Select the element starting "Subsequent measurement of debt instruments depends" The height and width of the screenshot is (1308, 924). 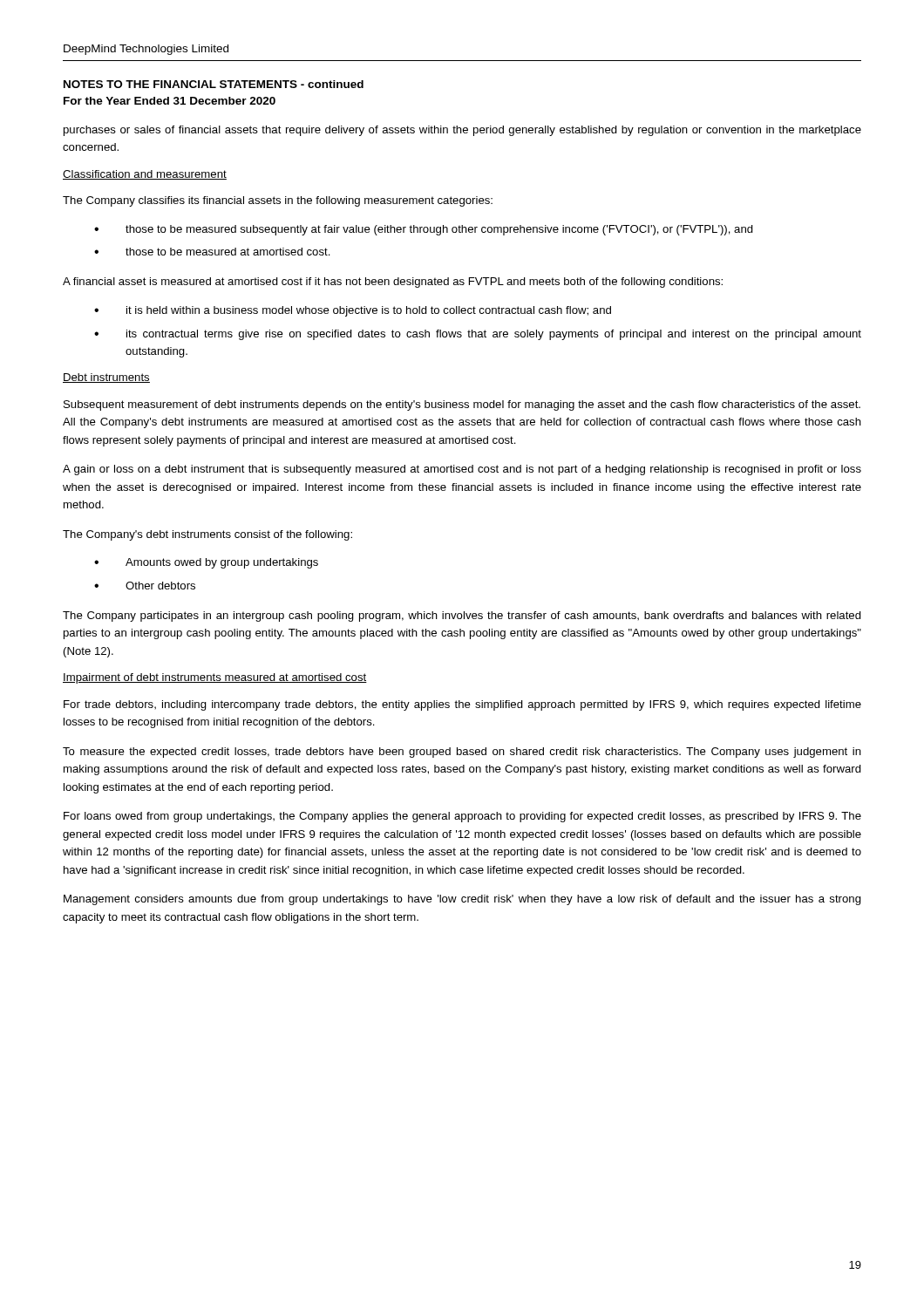tap(462, 422)
